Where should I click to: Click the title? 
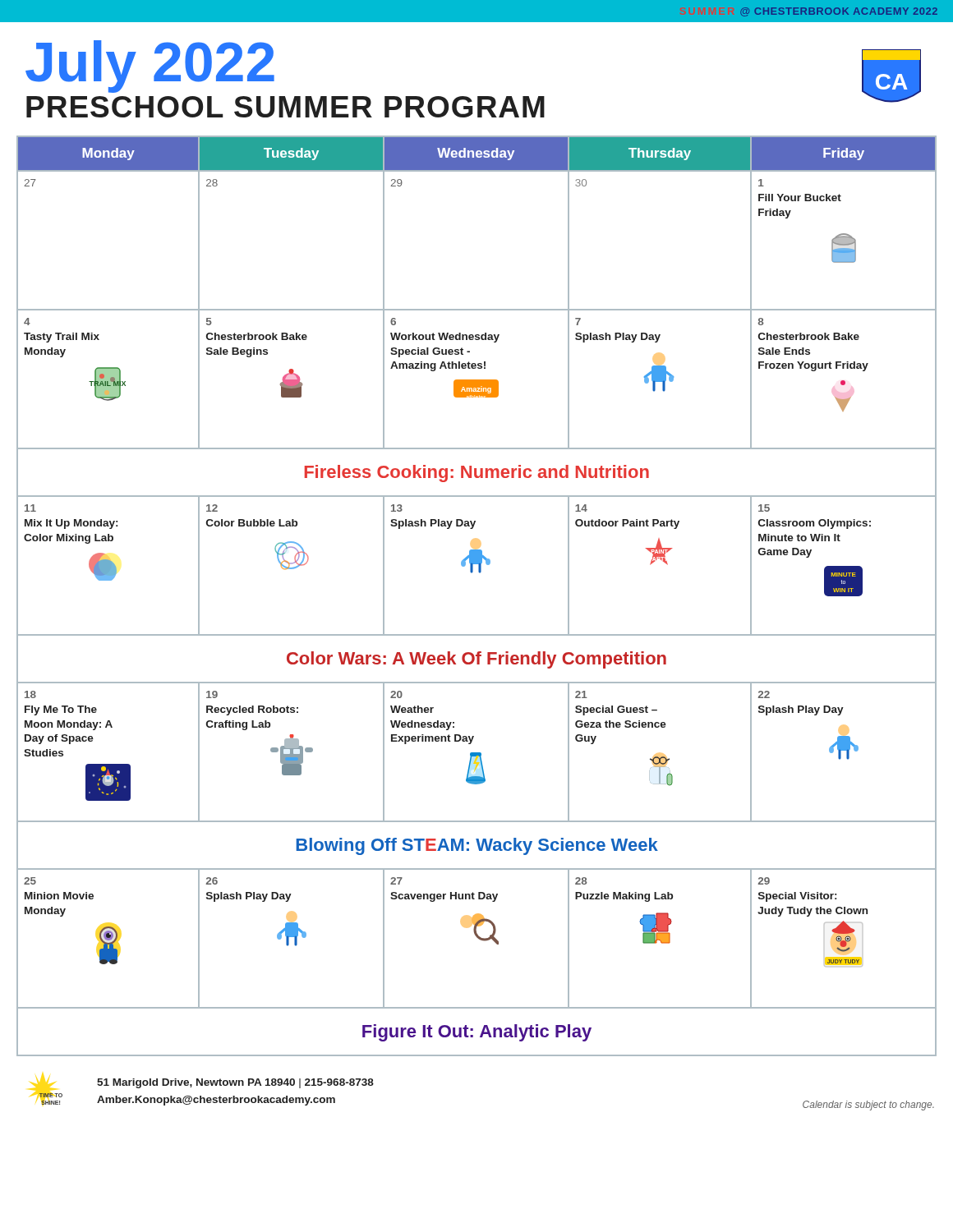tap(476, 78)
